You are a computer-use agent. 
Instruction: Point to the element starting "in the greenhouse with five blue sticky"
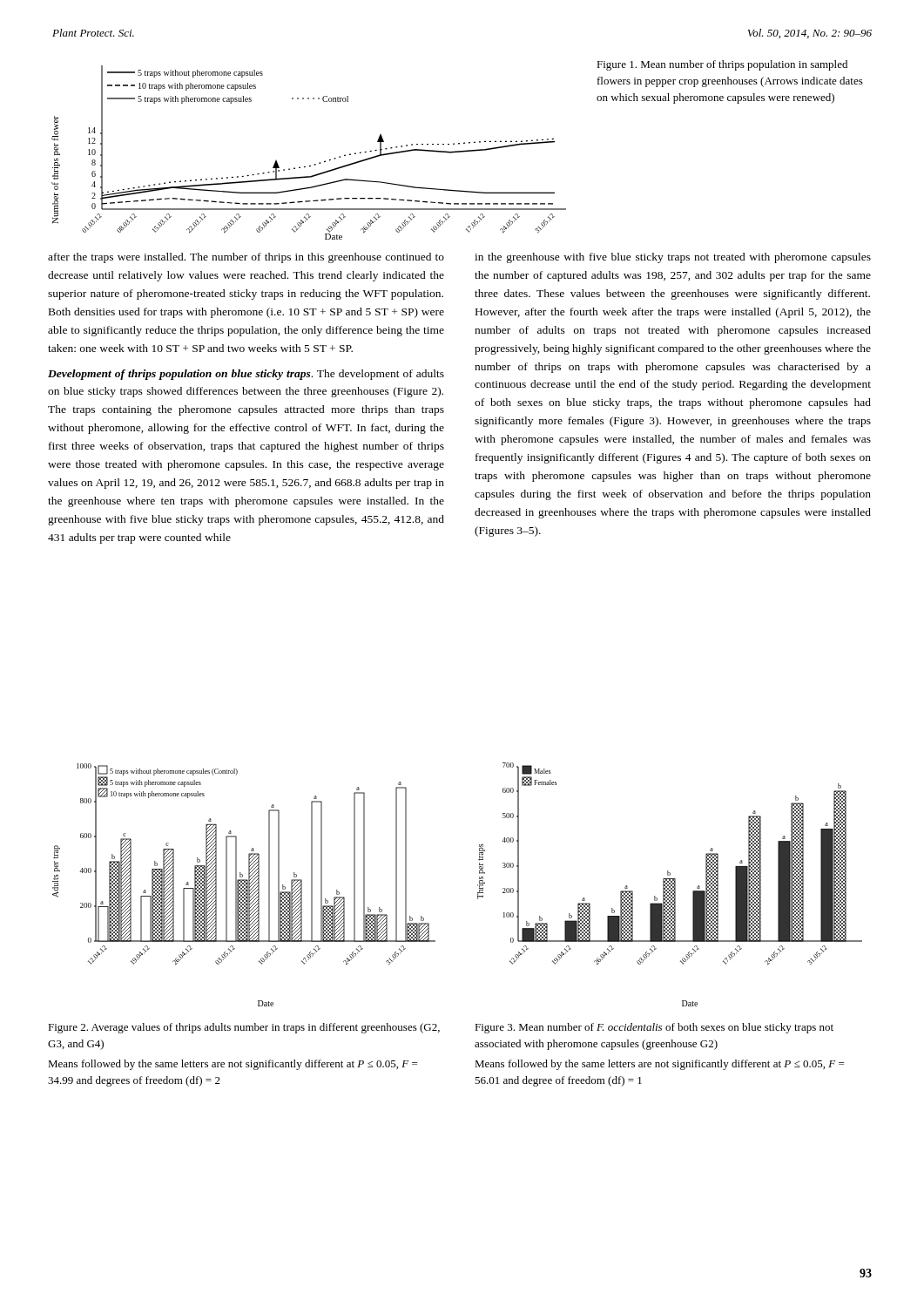[673, 393]
